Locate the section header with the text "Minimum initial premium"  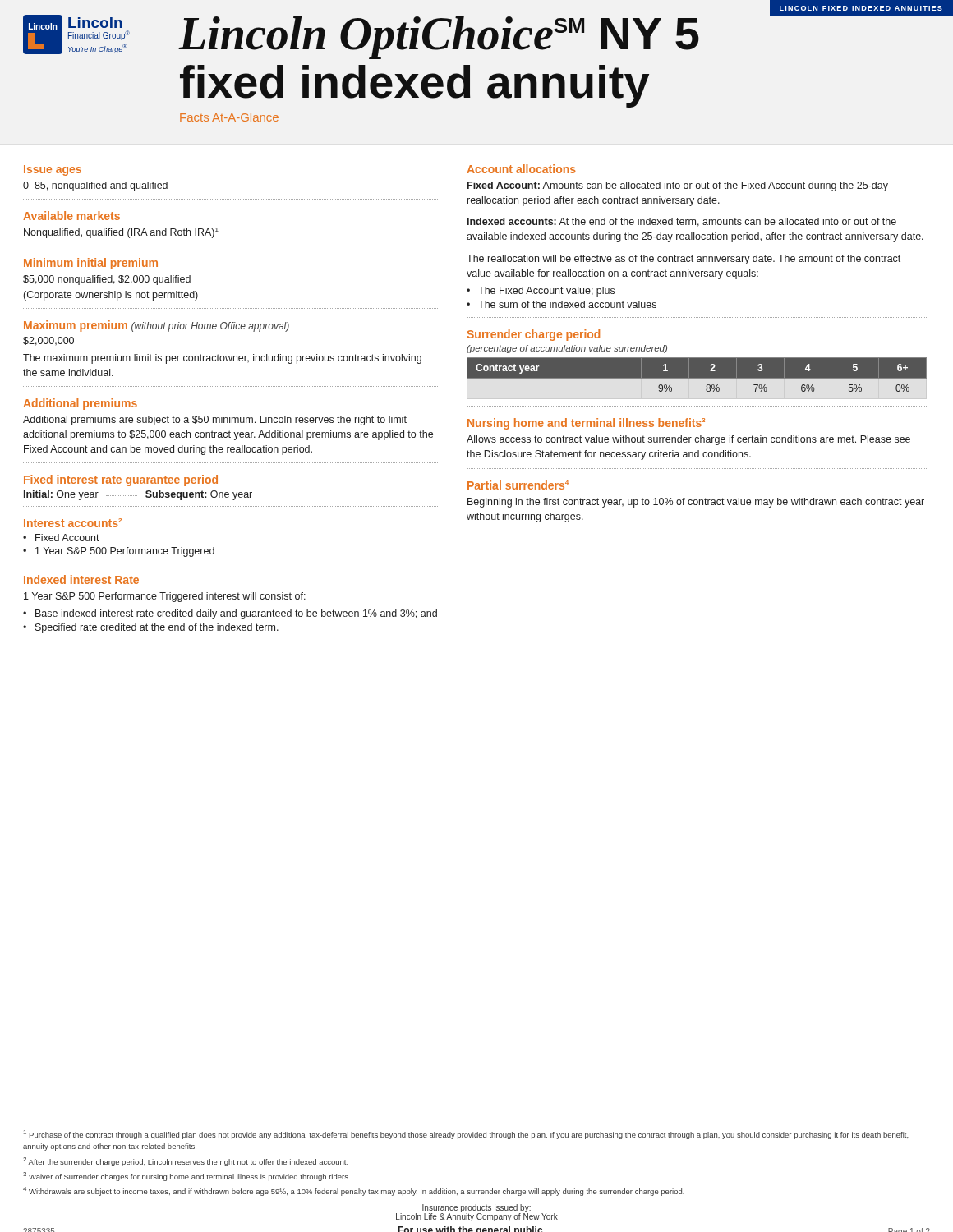(91, 263)
